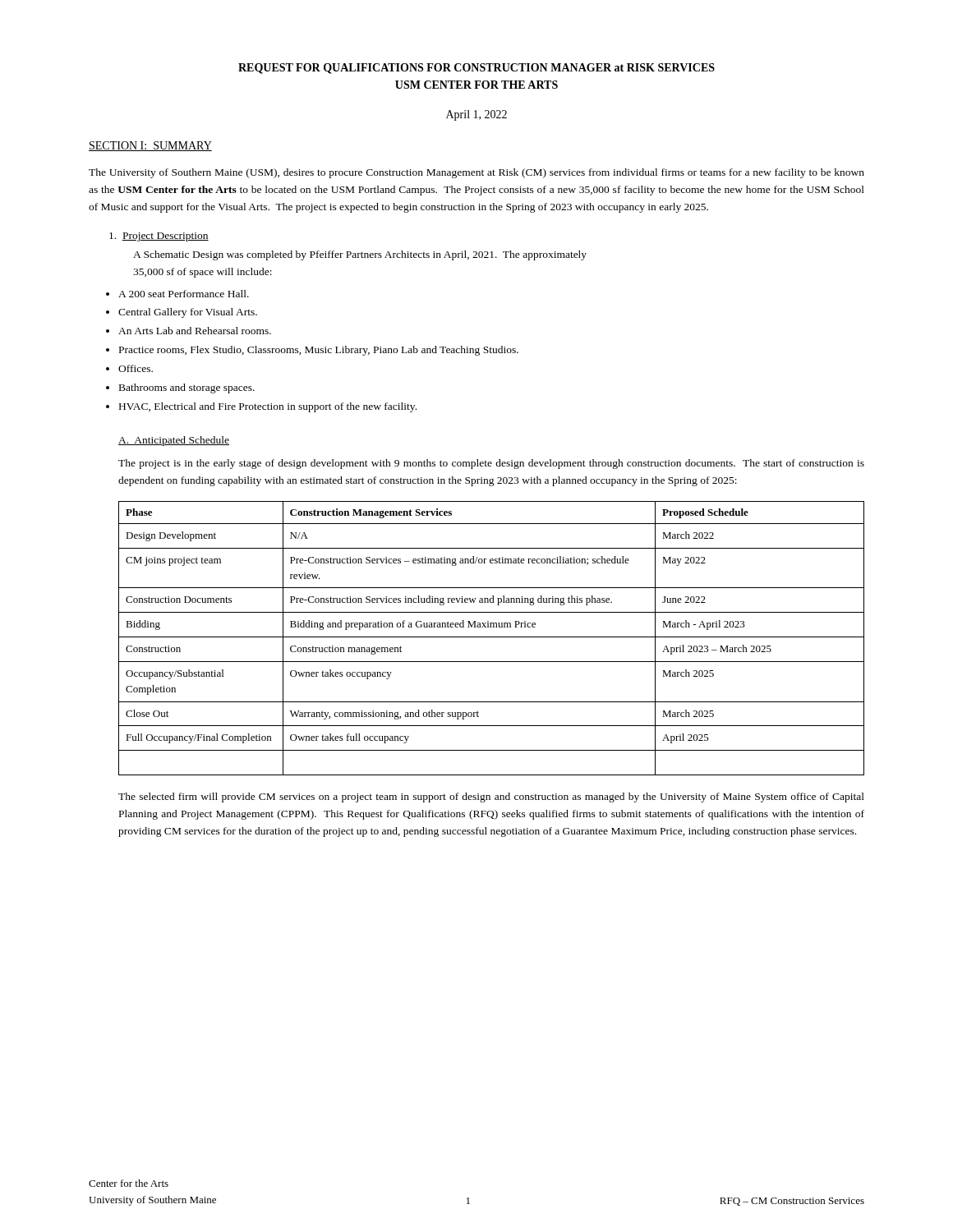Where does it say "A 200 seat Performance Hall."?
The height and width of the screenshot is (1232, 953).
184,293
